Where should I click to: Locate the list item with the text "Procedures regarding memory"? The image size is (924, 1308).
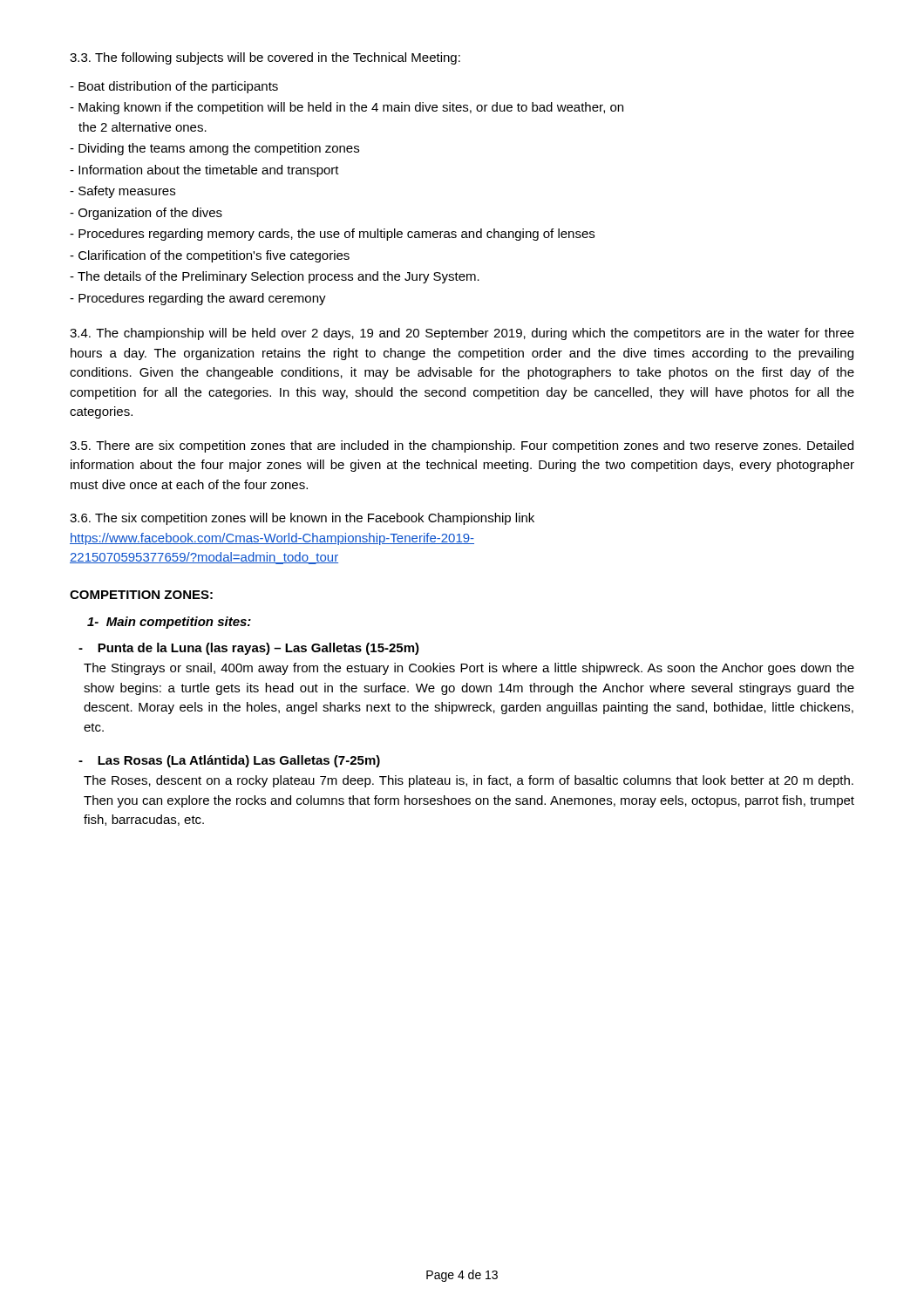click(333, 233)
